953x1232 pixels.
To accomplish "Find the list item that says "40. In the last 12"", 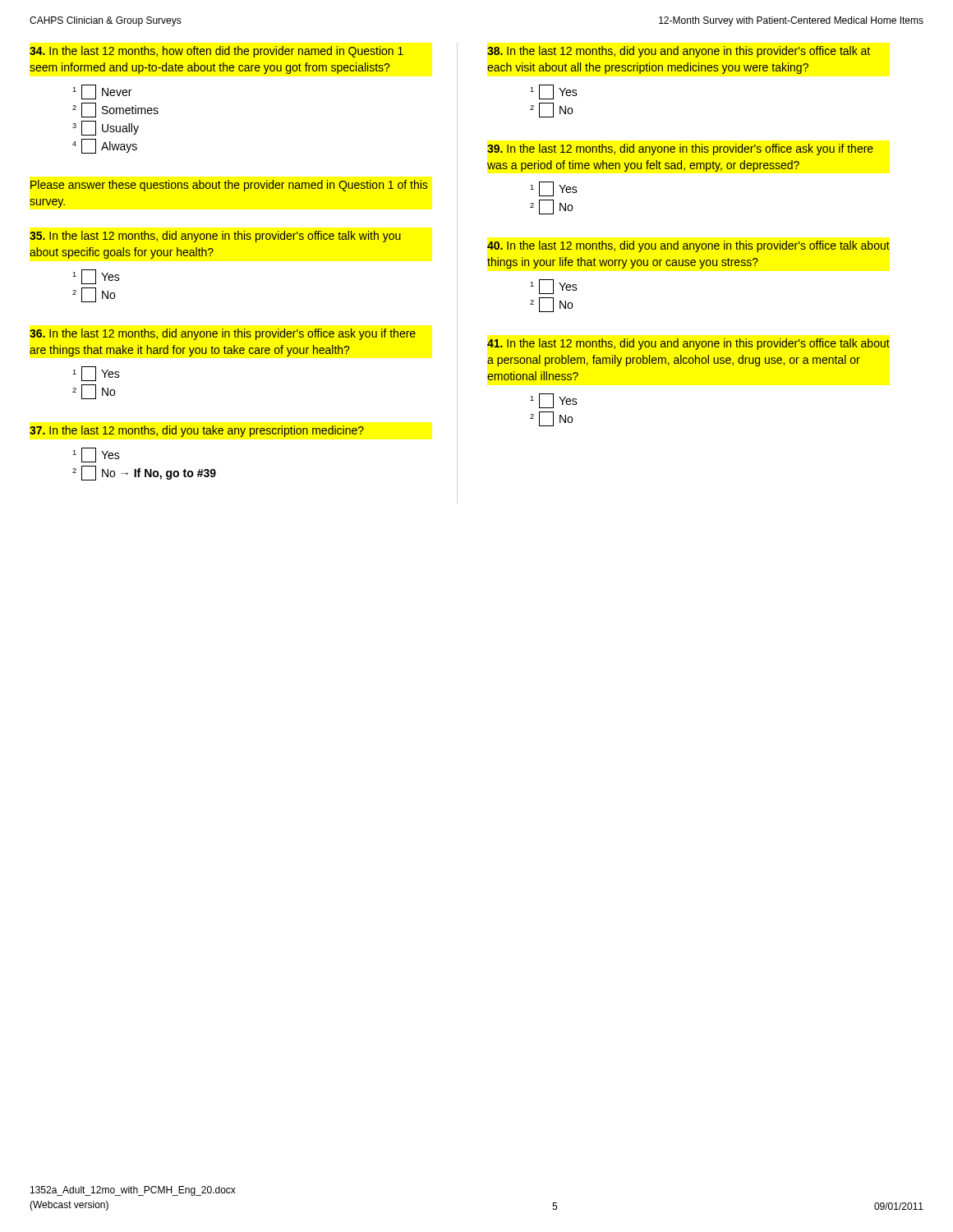I will 688,275.
